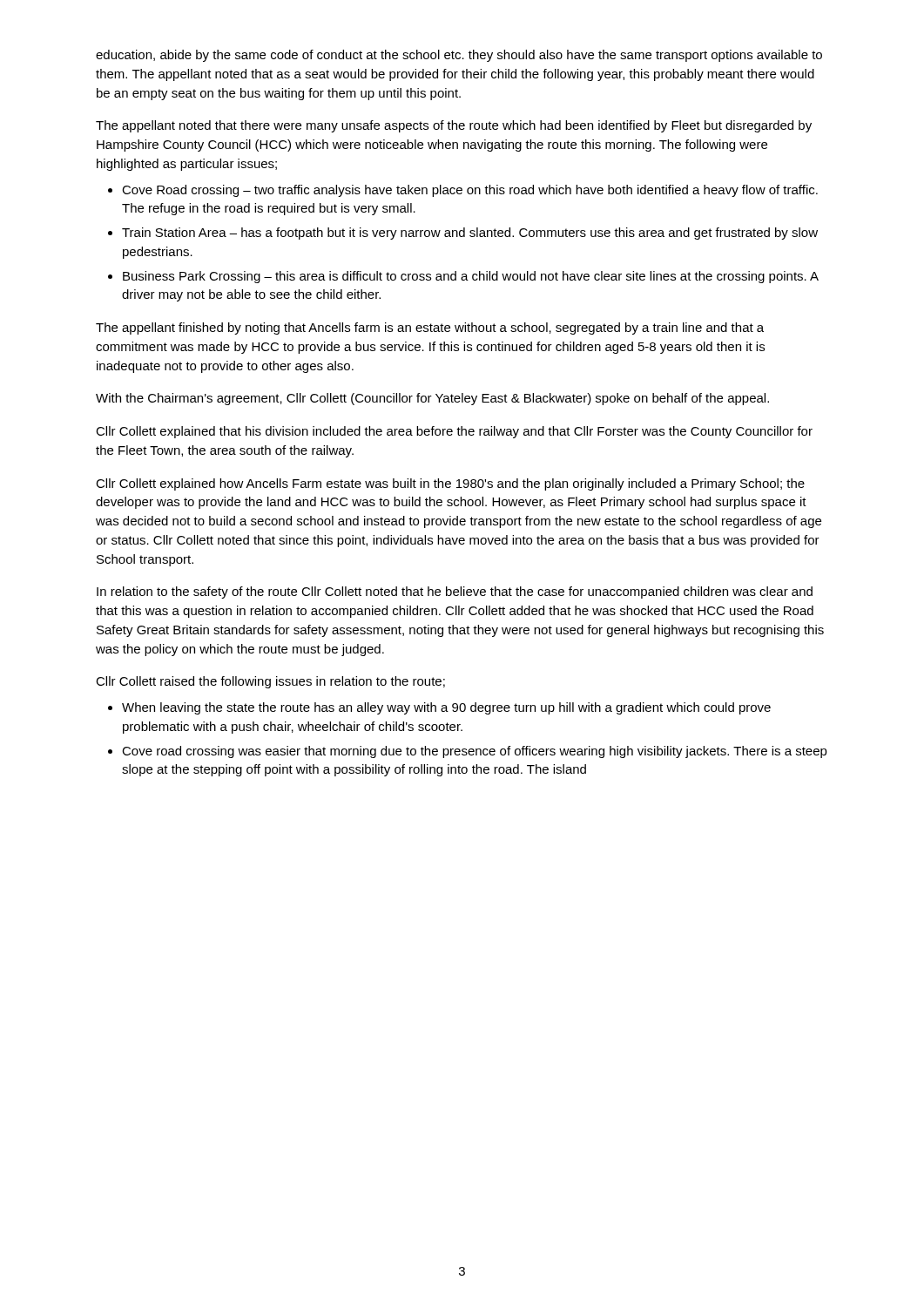Point to the element starting "In relation to"
The width and height of the screenshot is (924, 1307).
[x=460, y=620]
